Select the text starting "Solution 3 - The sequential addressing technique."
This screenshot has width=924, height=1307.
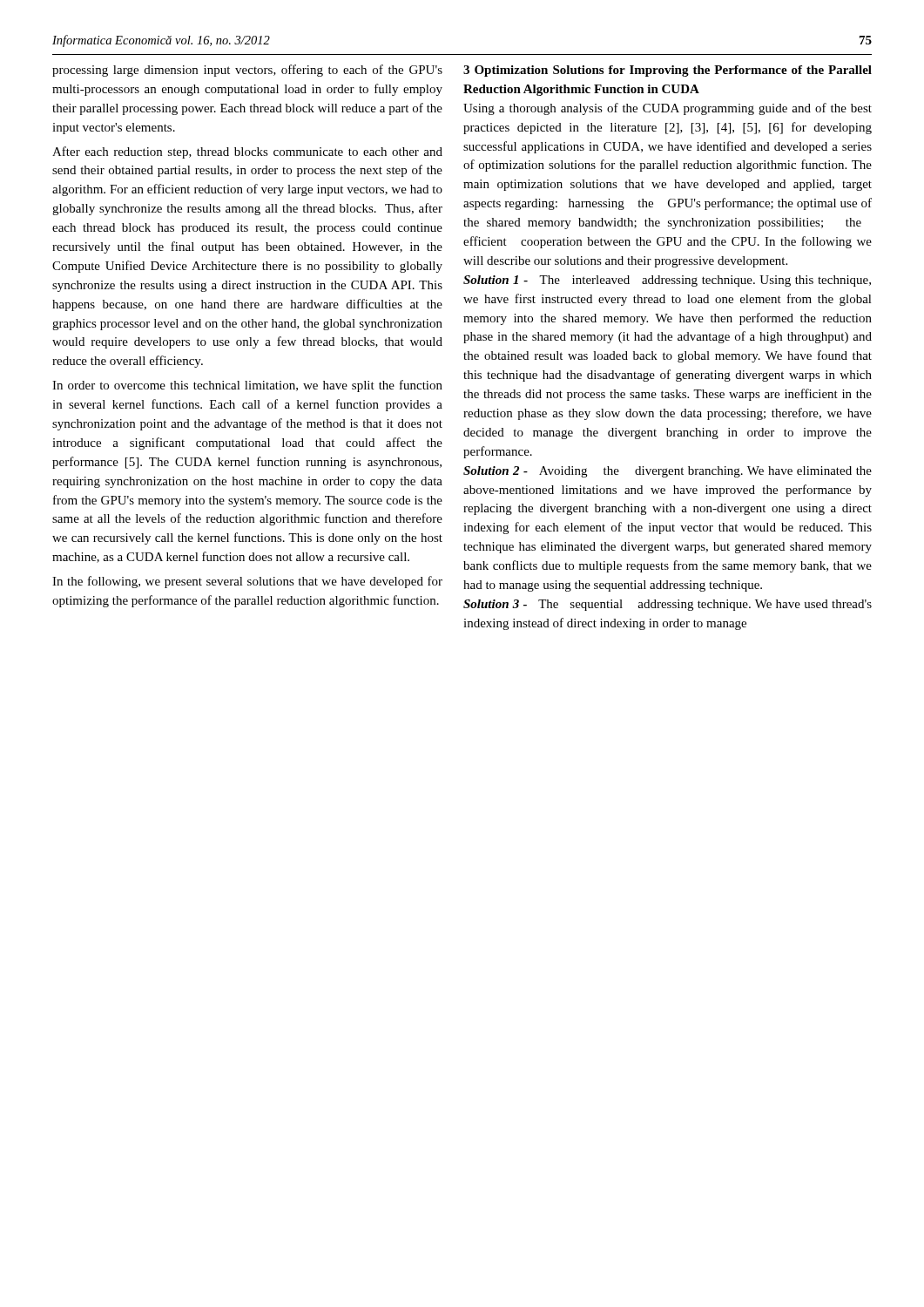pyautogui.click(x=667, y=614)
